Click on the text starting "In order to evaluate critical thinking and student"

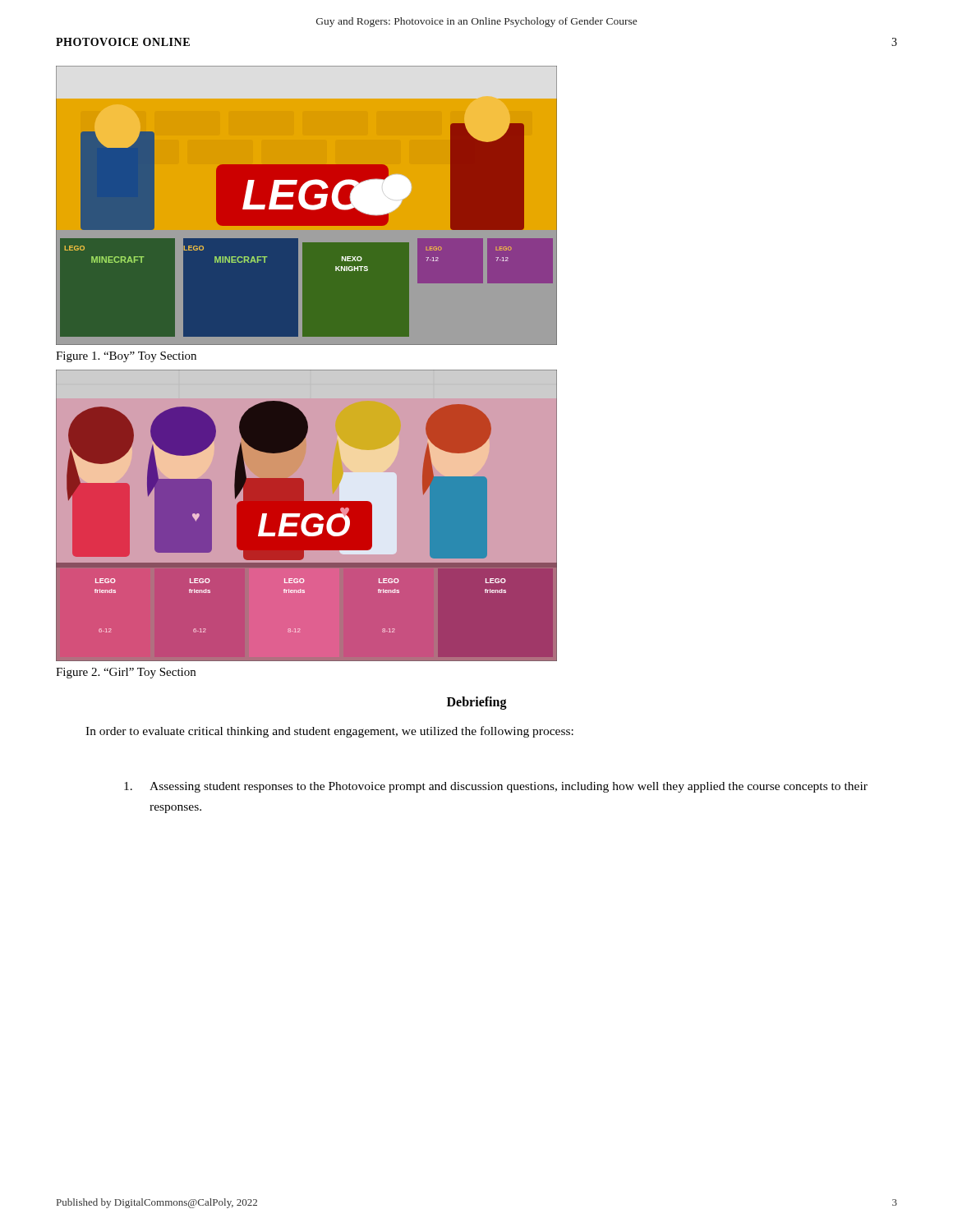tap(476, 731)
